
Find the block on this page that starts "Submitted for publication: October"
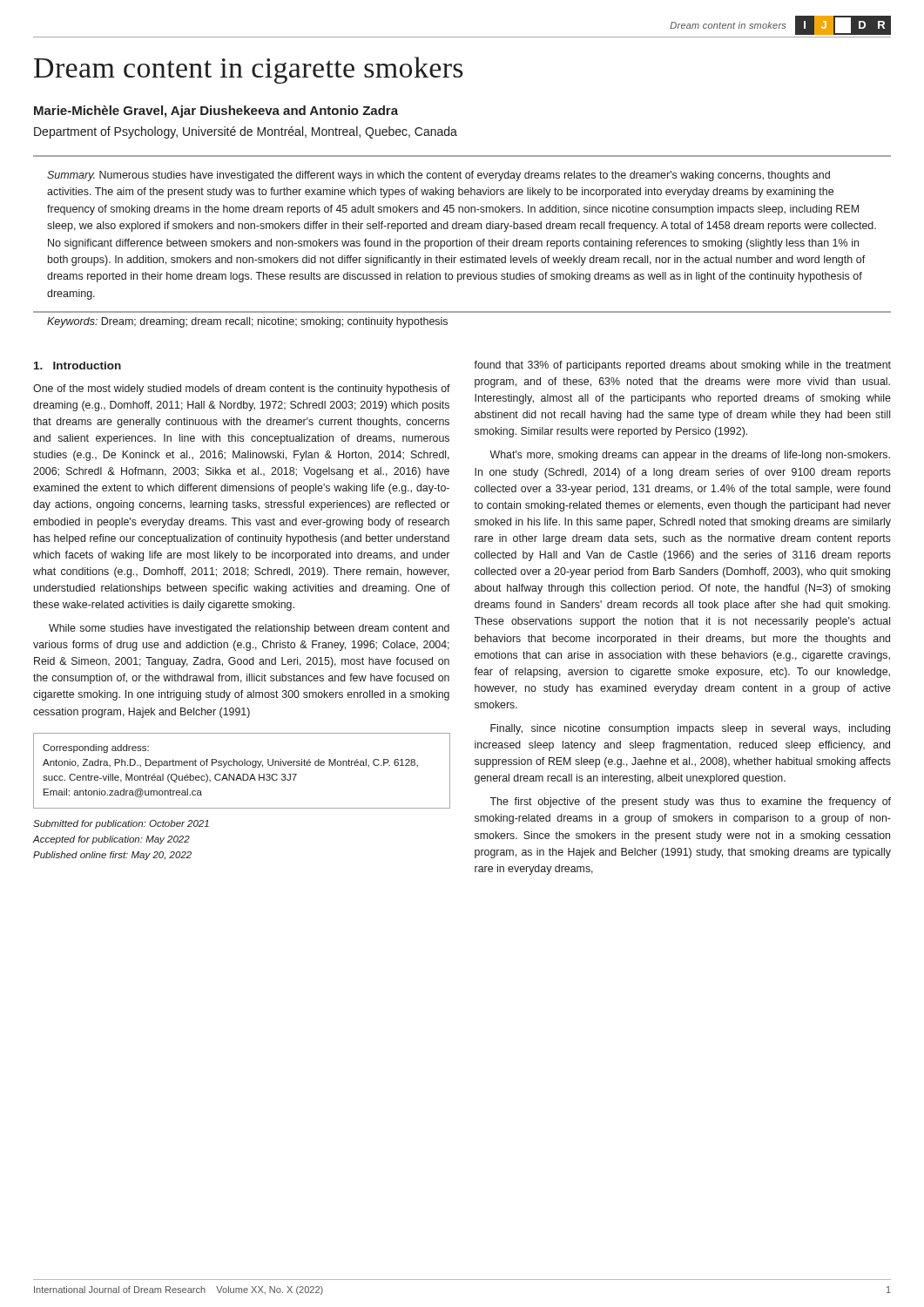point(121,839)
